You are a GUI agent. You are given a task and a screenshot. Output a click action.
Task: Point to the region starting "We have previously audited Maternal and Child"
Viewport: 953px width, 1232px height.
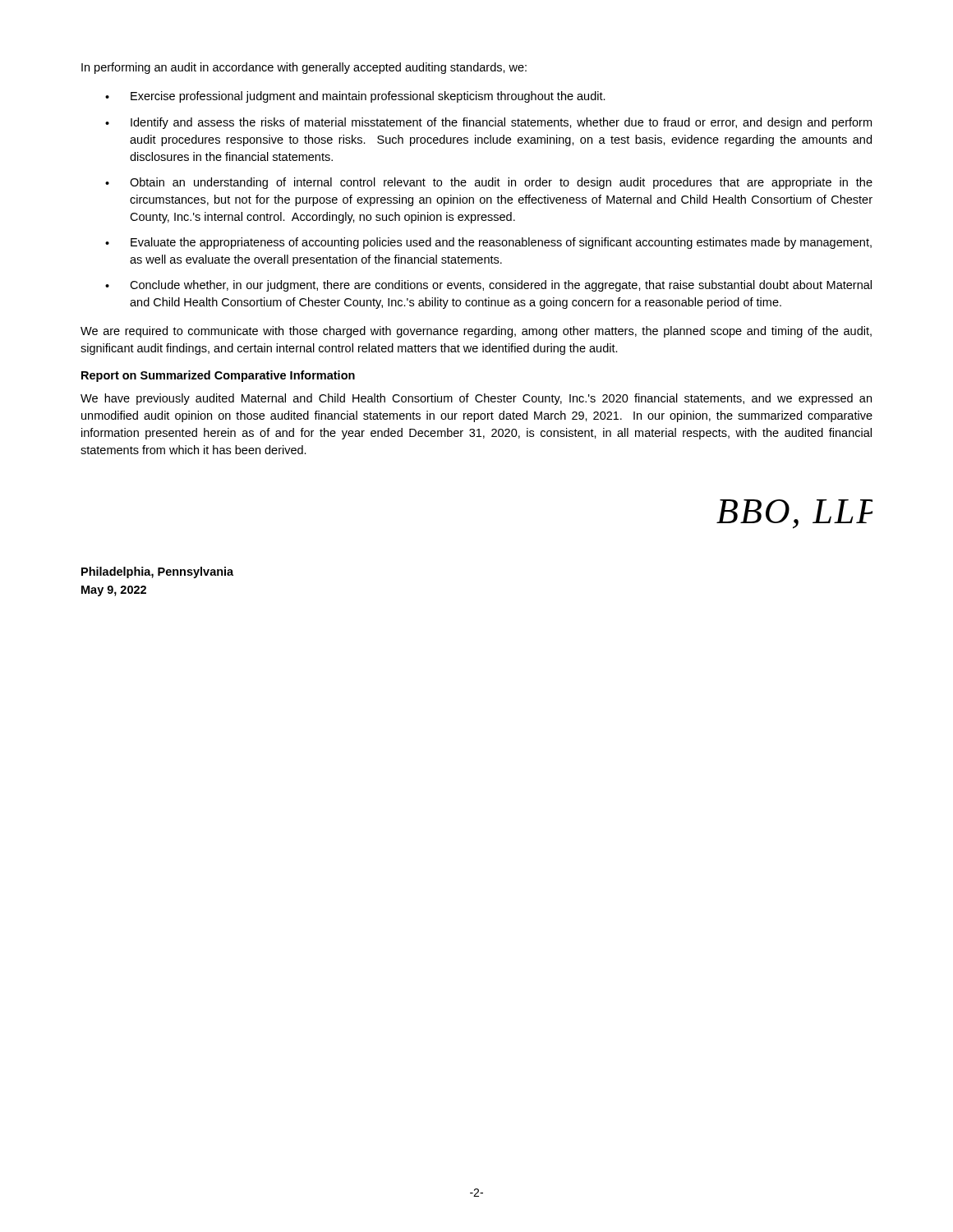tap(476, 424)
